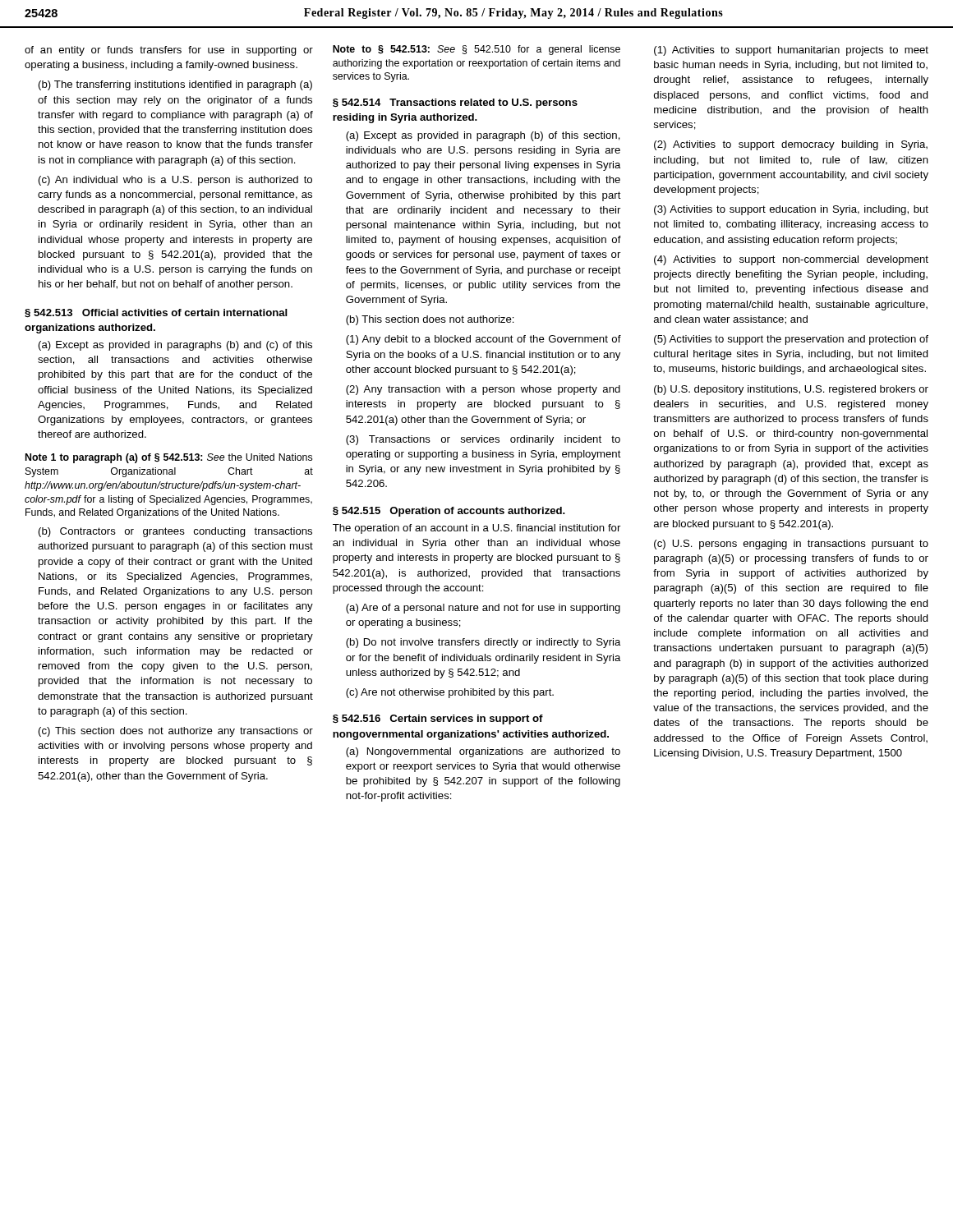
Task: Navigate to the element starting "(3) Transactions or services"
Action: click(x=483, y=462)
